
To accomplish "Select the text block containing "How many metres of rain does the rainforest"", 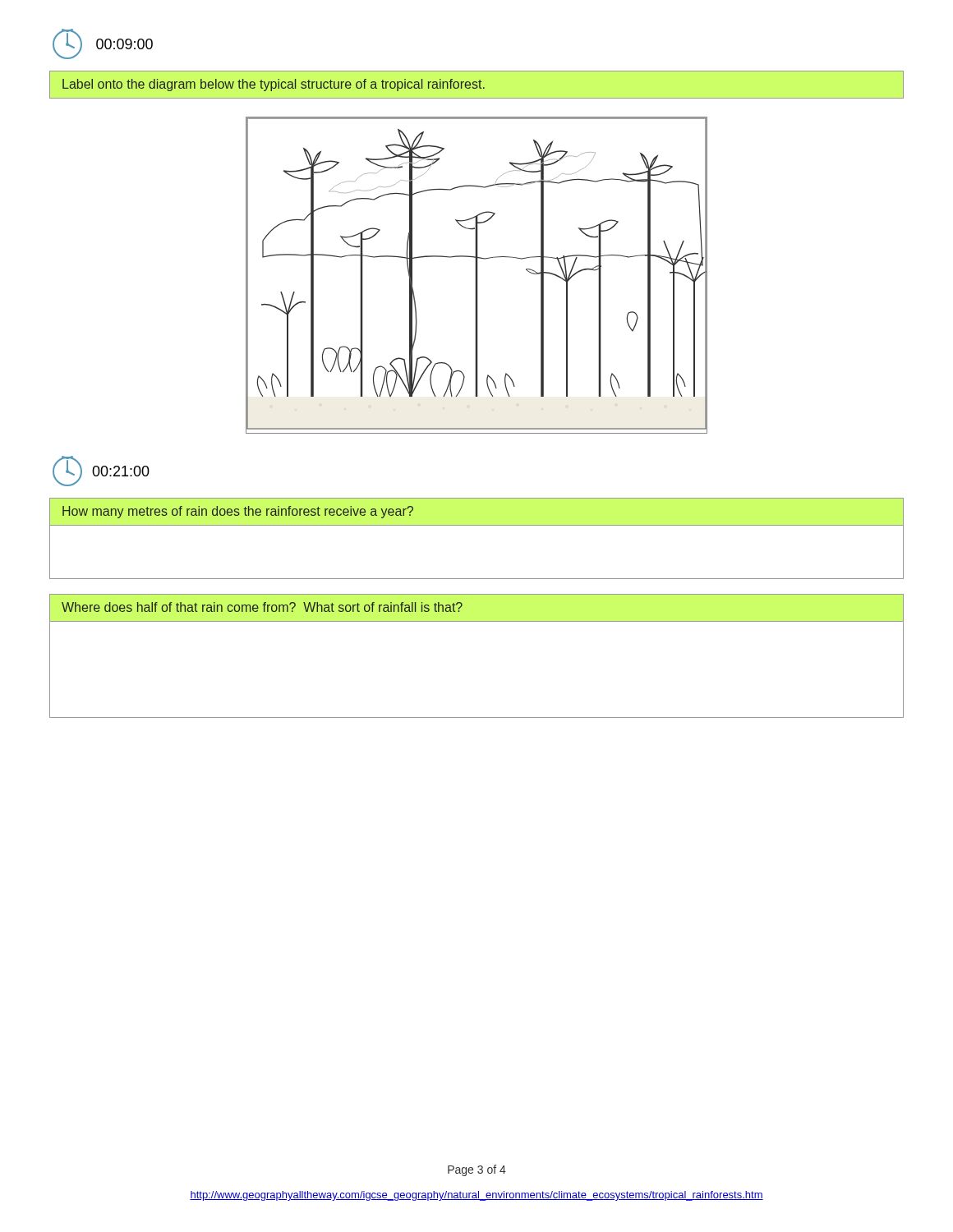I will coord(238,511).
